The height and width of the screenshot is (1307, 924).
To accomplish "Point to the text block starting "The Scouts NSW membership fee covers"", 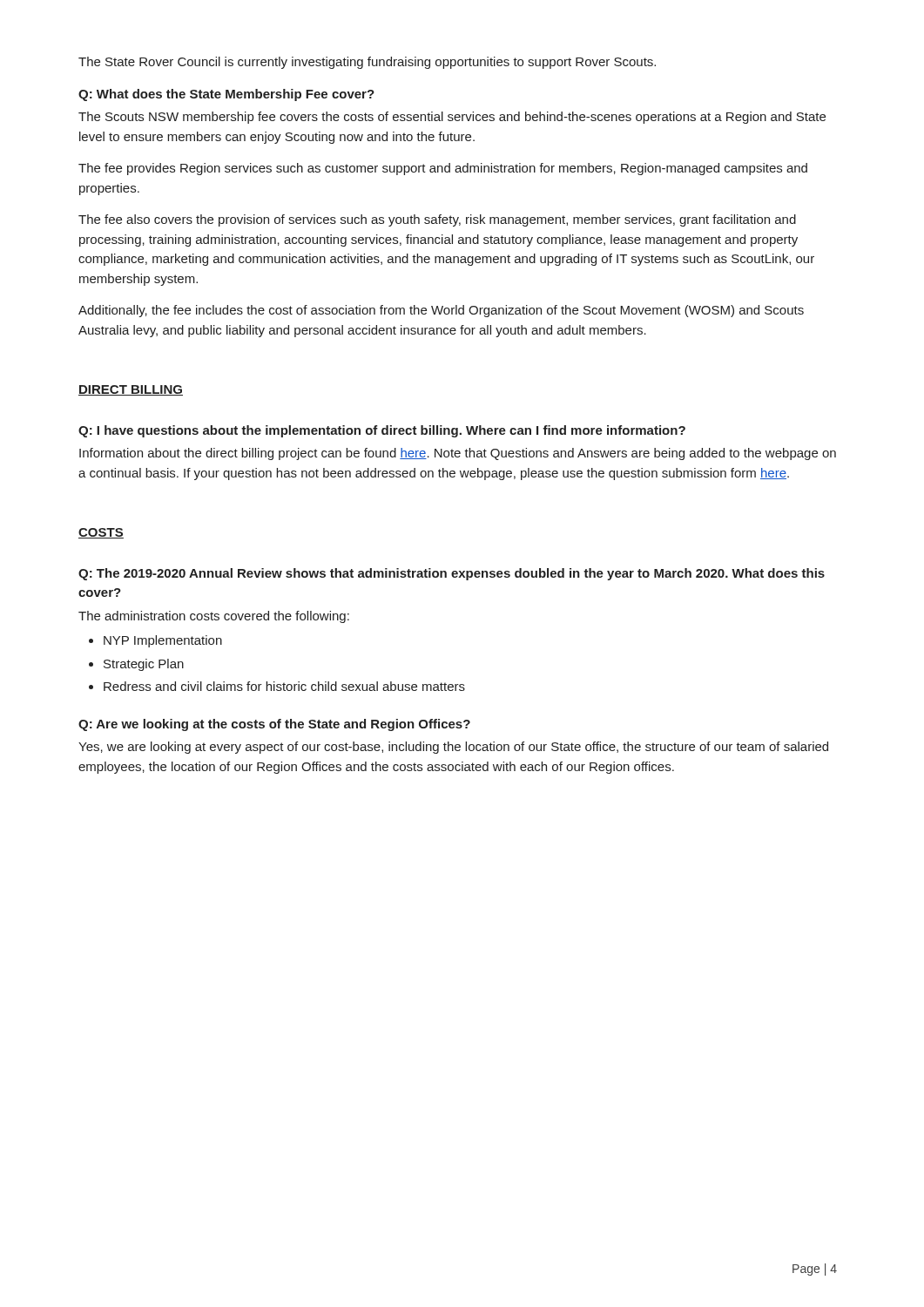I will (458, 127).
